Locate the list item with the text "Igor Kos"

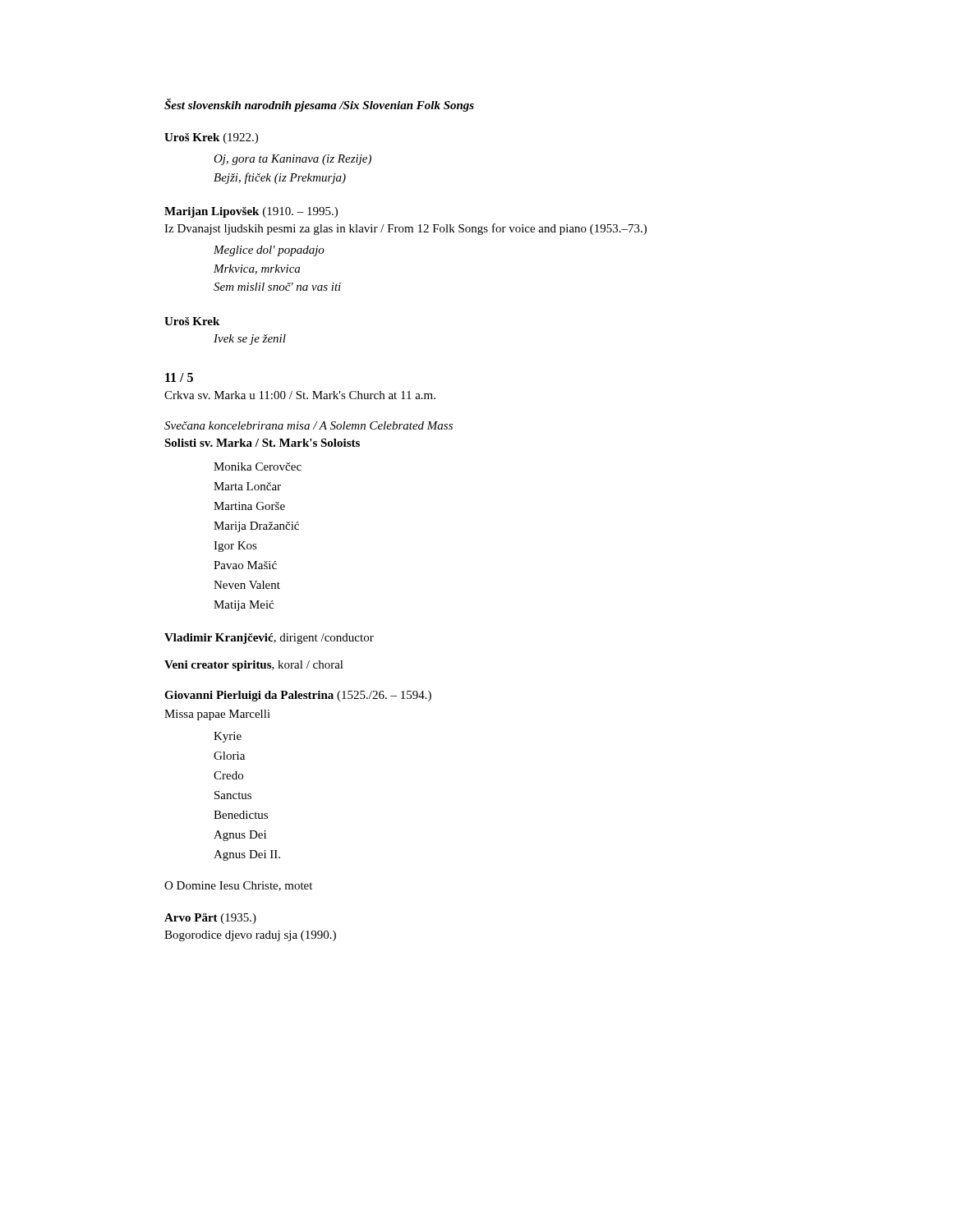click(x=235, y=545)
